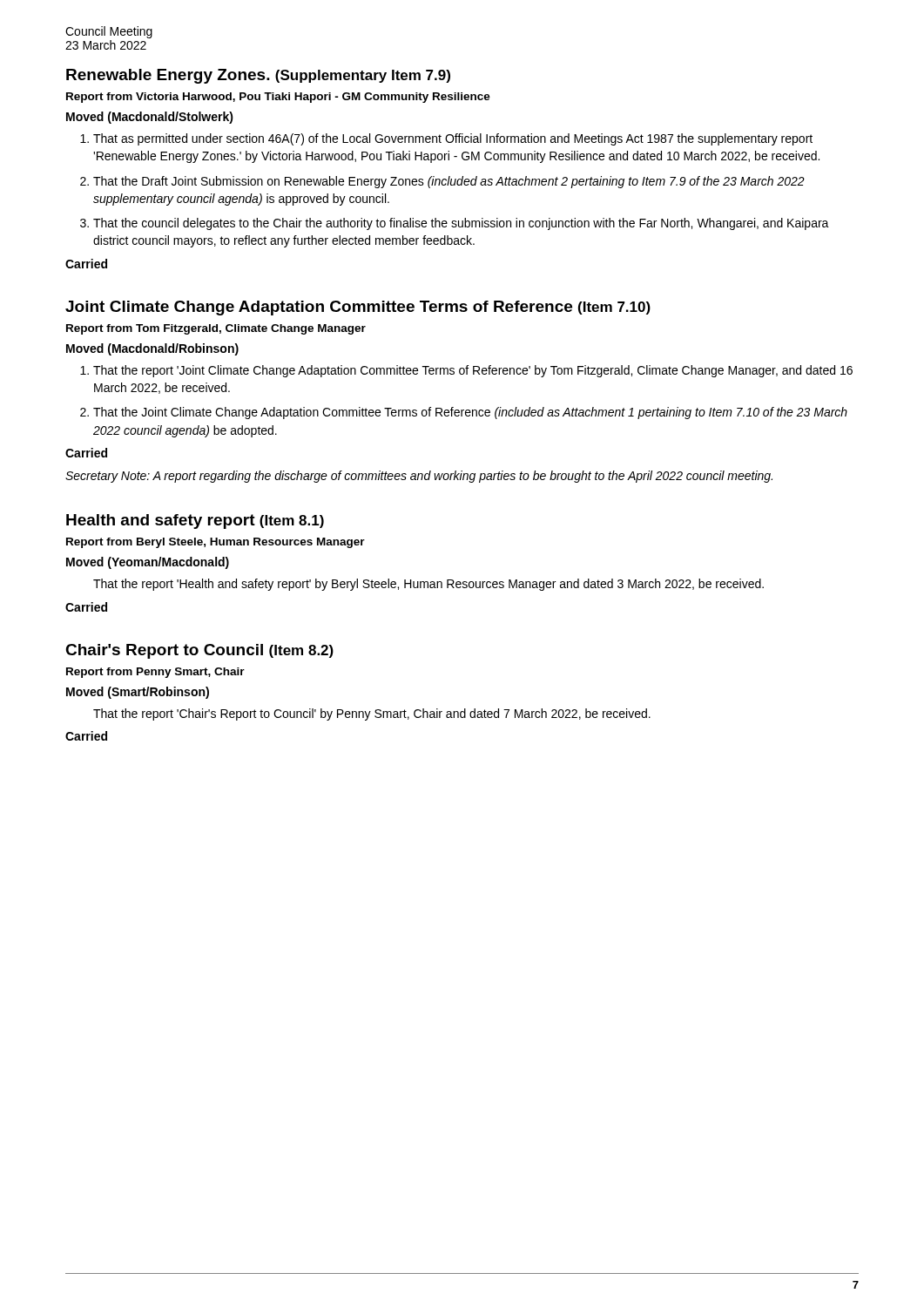Find the text block starting "Secretary Note: A"

point(420,476)
